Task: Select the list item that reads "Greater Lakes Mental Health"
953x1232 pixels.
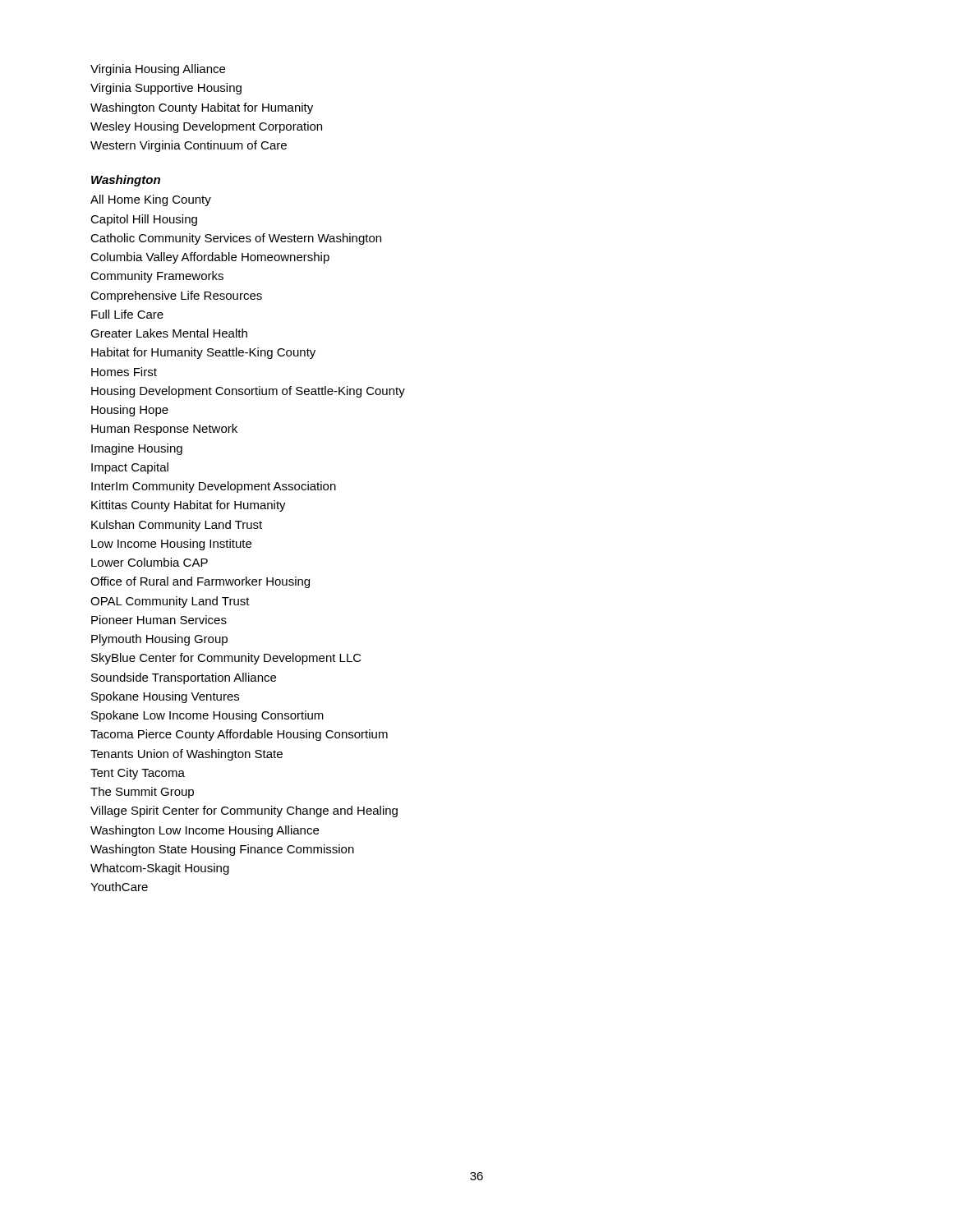Action: (169, 333)
